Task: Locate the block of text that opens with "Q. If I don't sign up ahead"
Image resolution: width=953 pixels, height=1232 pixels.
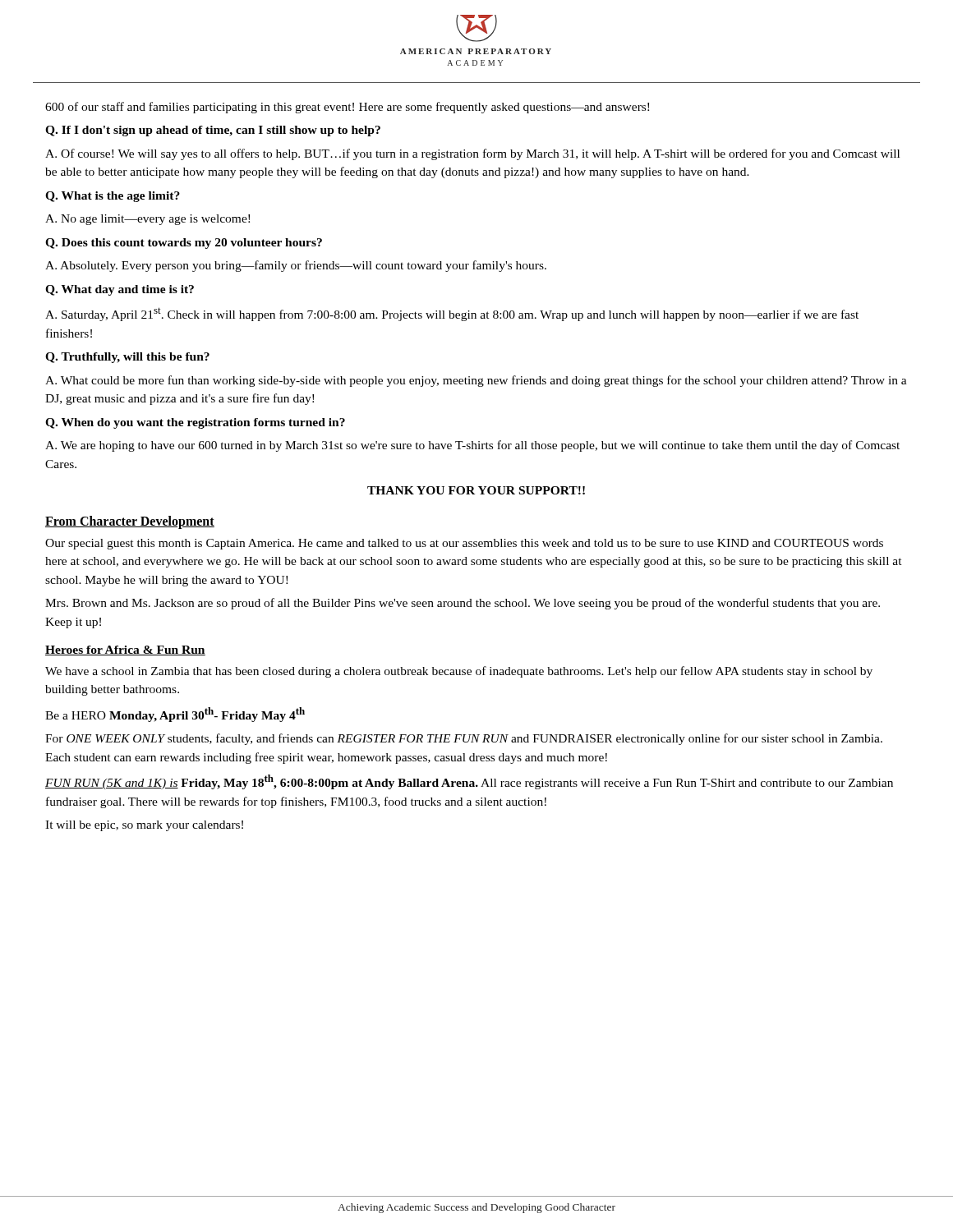Action: click(x=213, y=131)
